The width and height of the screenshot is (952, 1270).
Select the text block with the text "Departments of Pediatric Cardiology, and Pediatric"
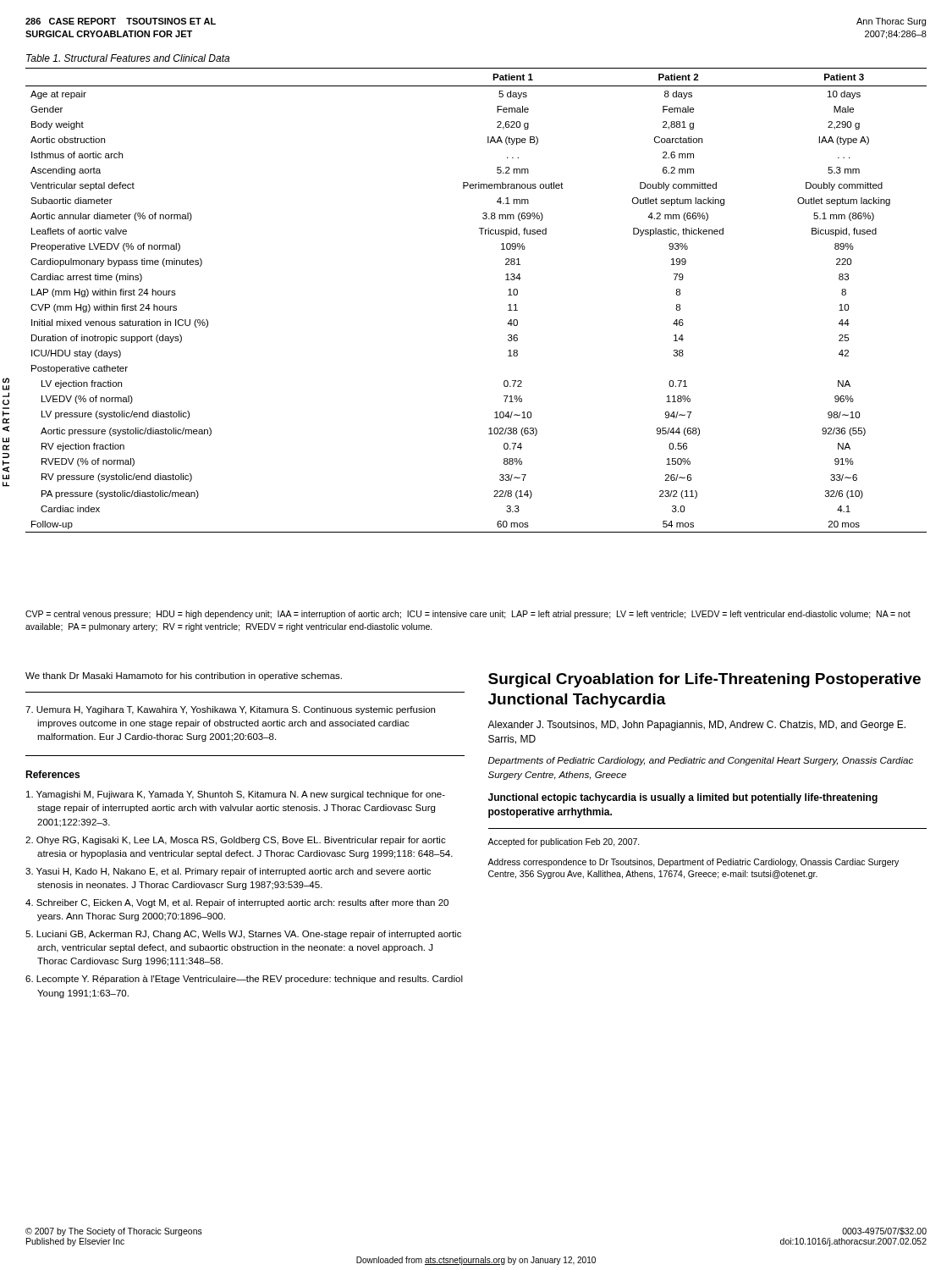click(700, 768)
